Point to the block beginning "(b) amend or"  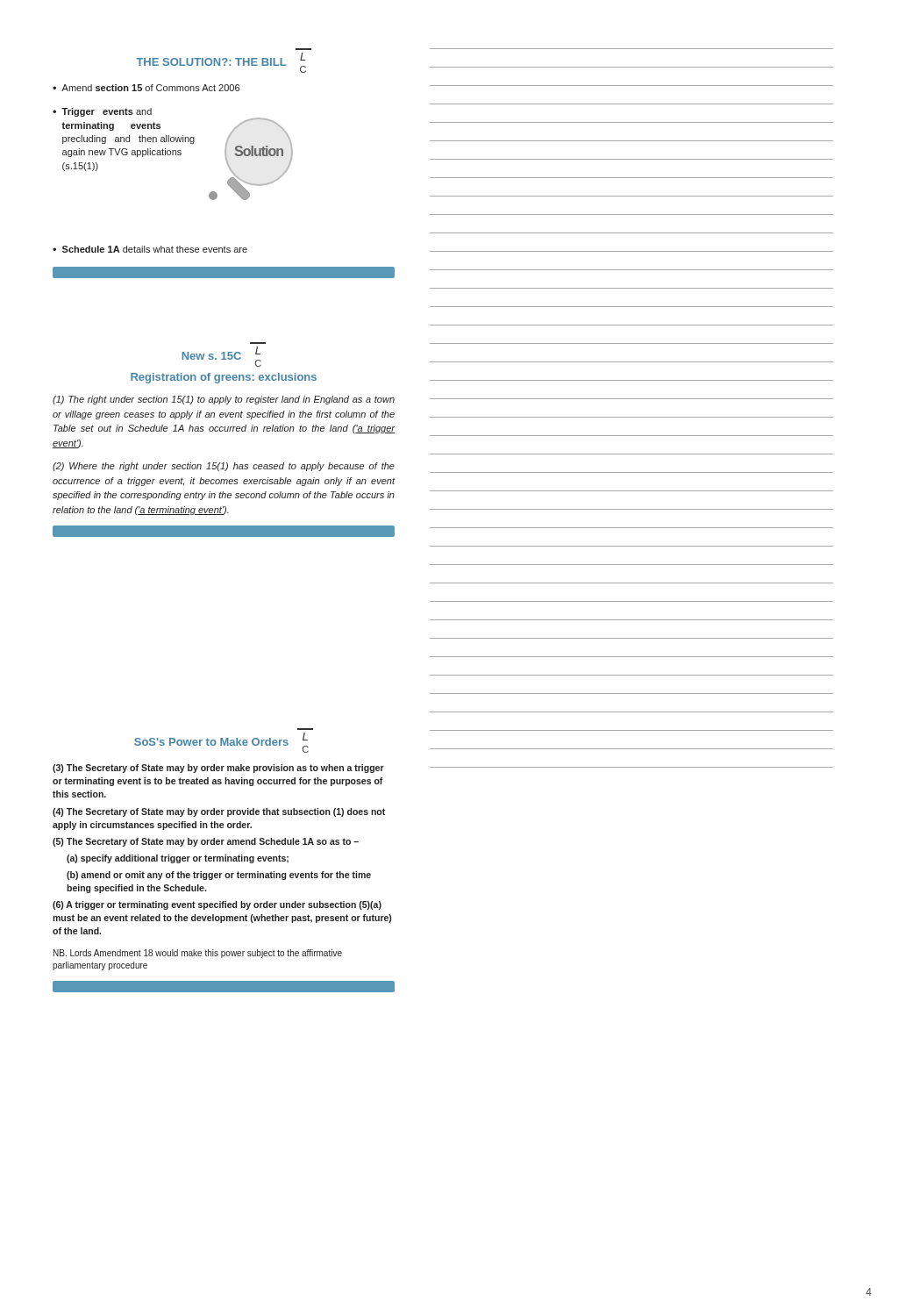pos(219,881)
